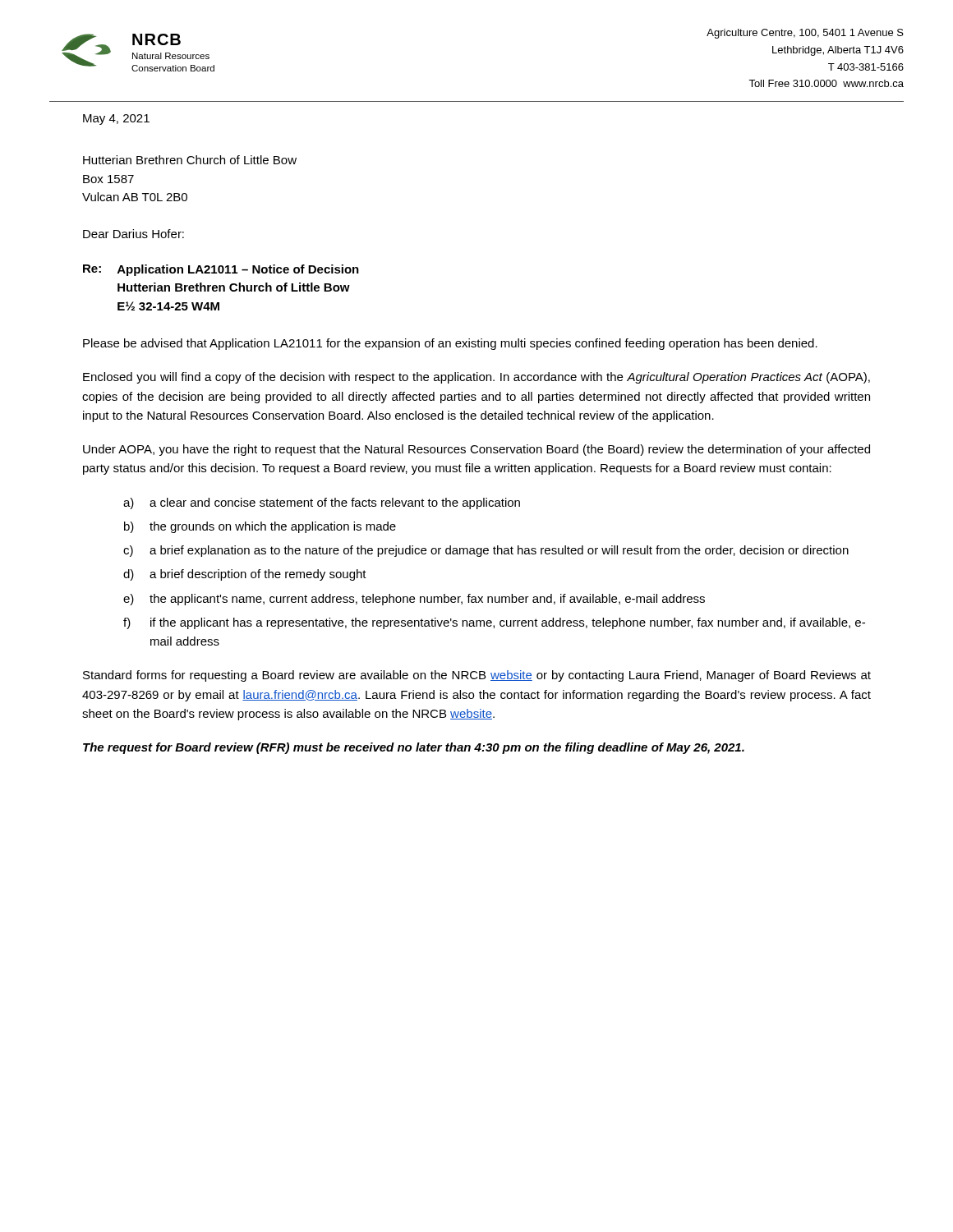Locate the list item containing "e) the applicant's"
Screen dimensions: 1232x953
click(497, 598)
